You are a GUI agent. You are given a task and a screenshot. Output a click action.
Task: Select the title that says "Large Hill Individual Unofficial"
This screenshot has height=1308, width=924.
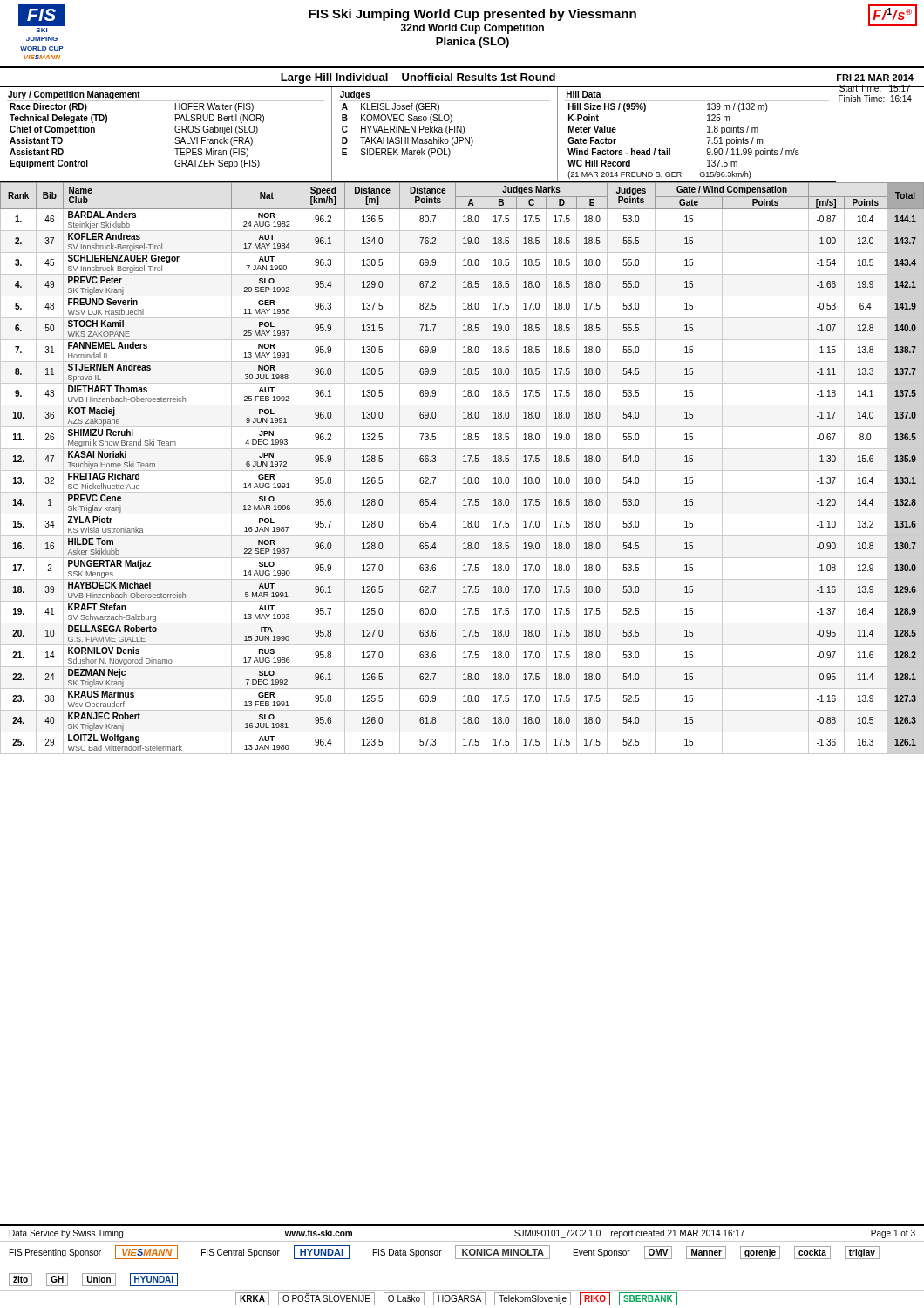point(597,79)
